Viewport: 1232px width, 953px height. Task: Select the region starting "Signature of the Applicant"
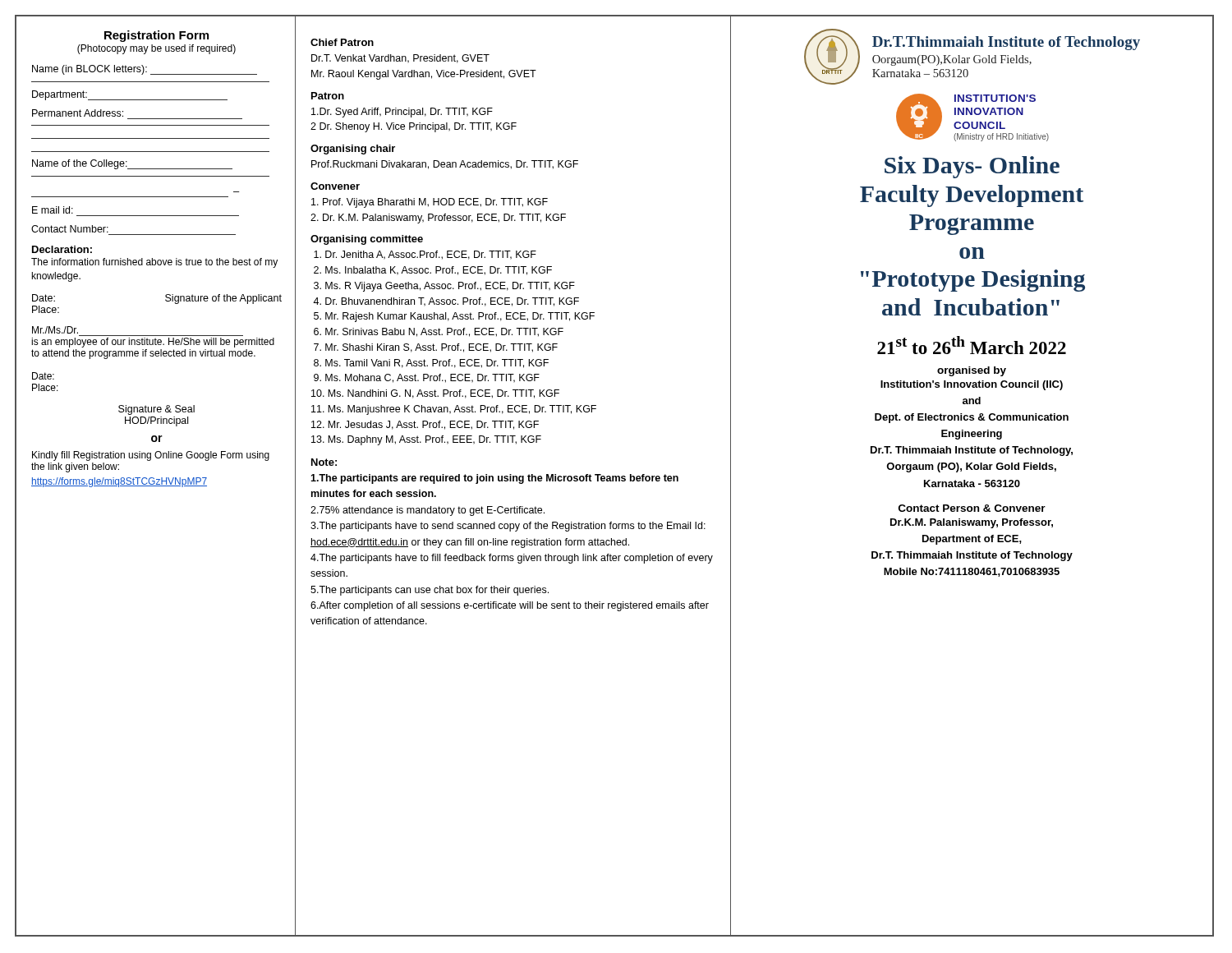223,298
